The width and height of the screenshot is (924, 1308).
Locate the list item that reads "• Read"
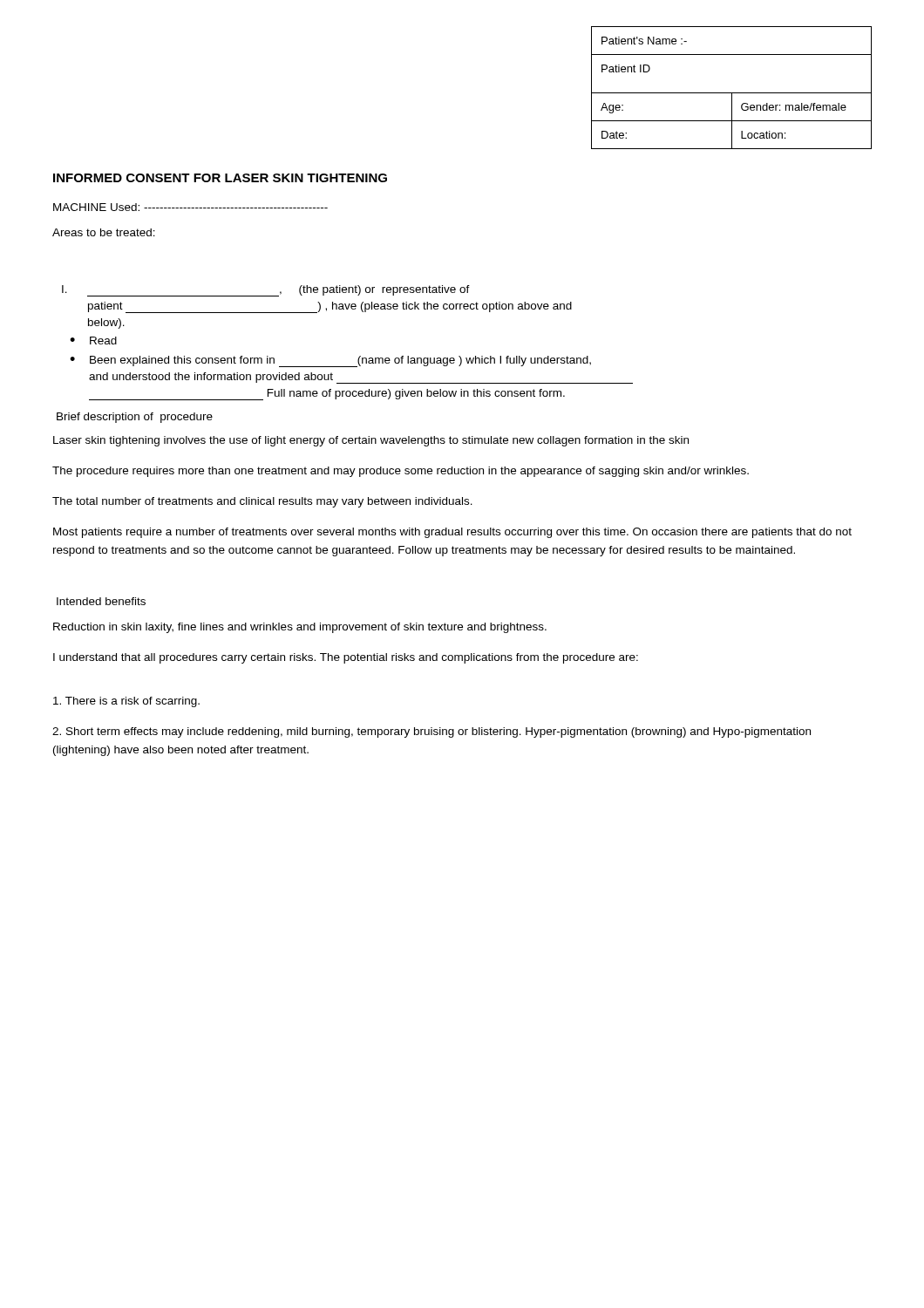pos(93,341)
